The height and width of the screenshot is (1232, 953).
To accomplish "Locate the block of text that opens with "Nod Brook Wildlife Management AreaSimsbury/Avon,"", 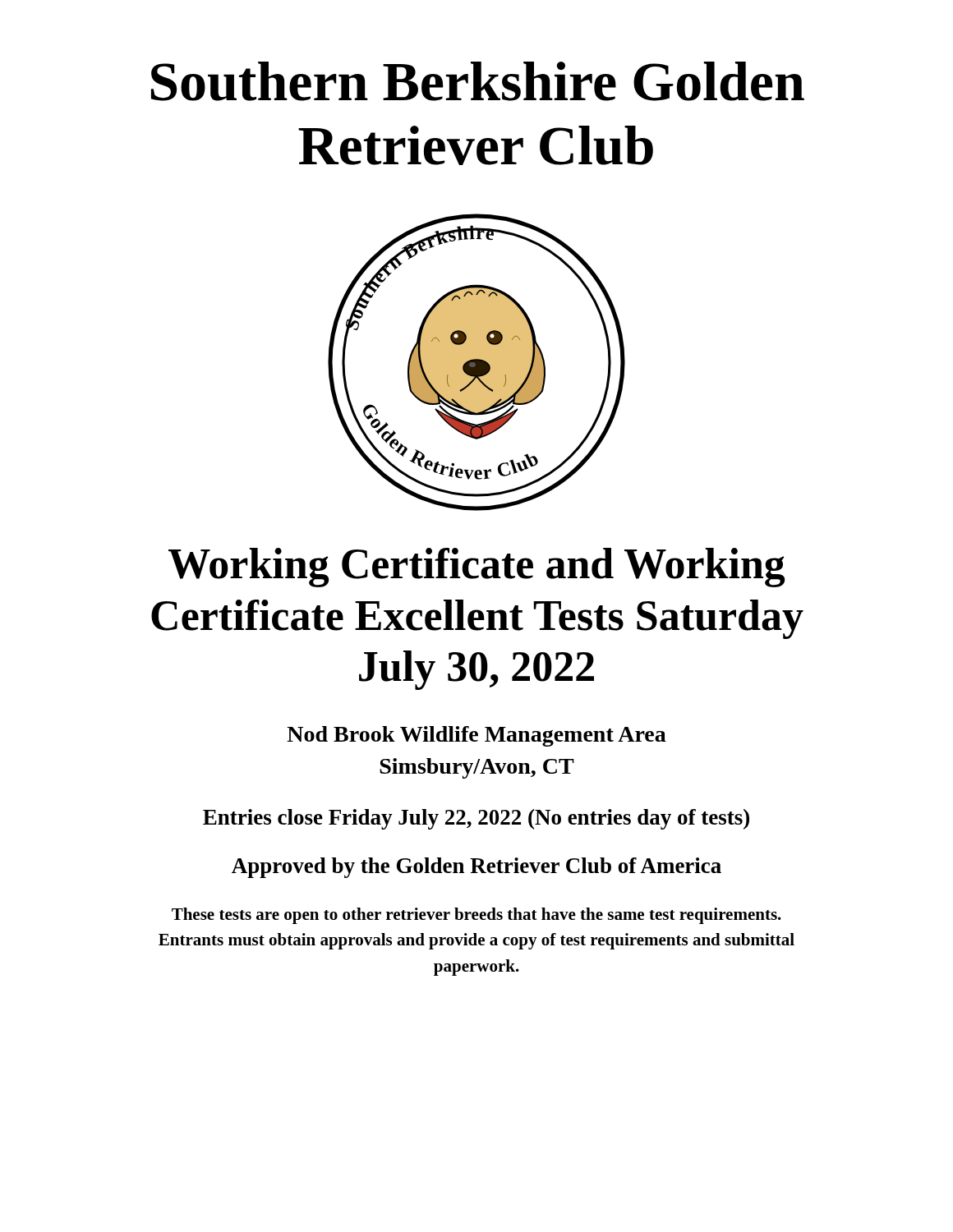I will pyautogui.click(x=476, y=750).
